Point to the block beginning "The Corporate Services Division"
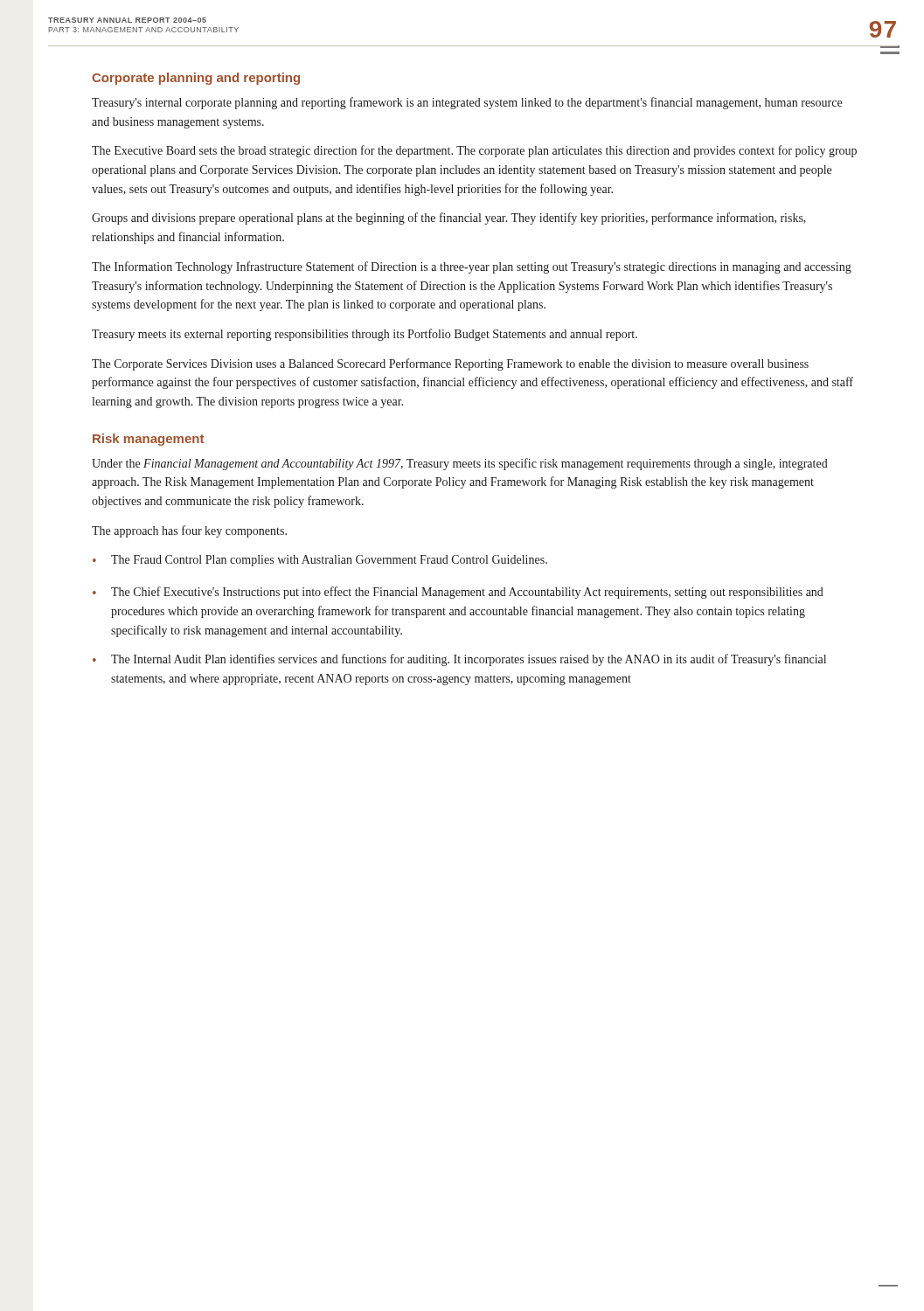 pos(472,383)
